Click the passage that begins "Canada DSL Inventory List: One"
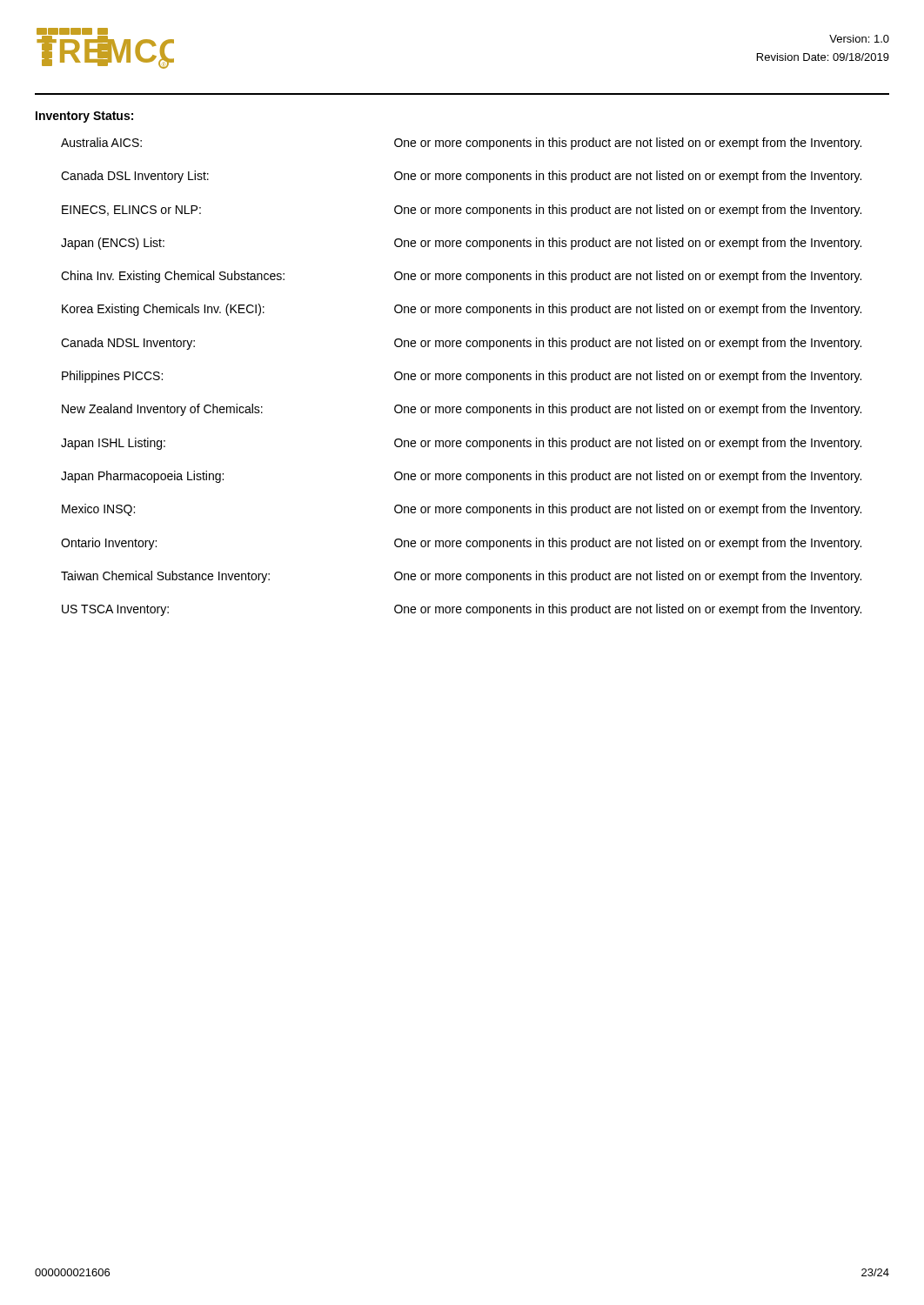924x1305 pixels. tap(462, 176)
